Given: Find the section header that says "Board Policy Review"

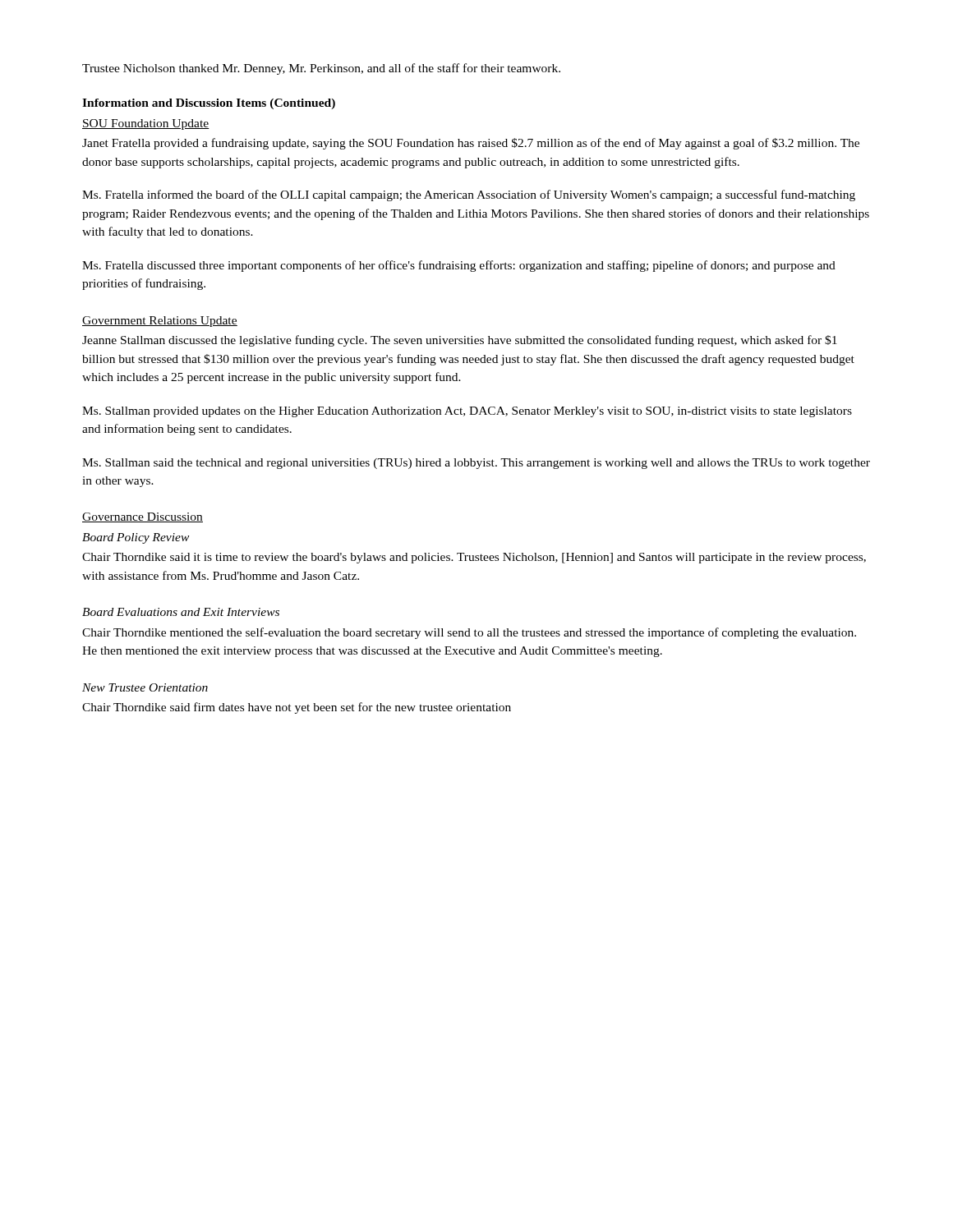Looking at the screenshot, I should 136,537.
